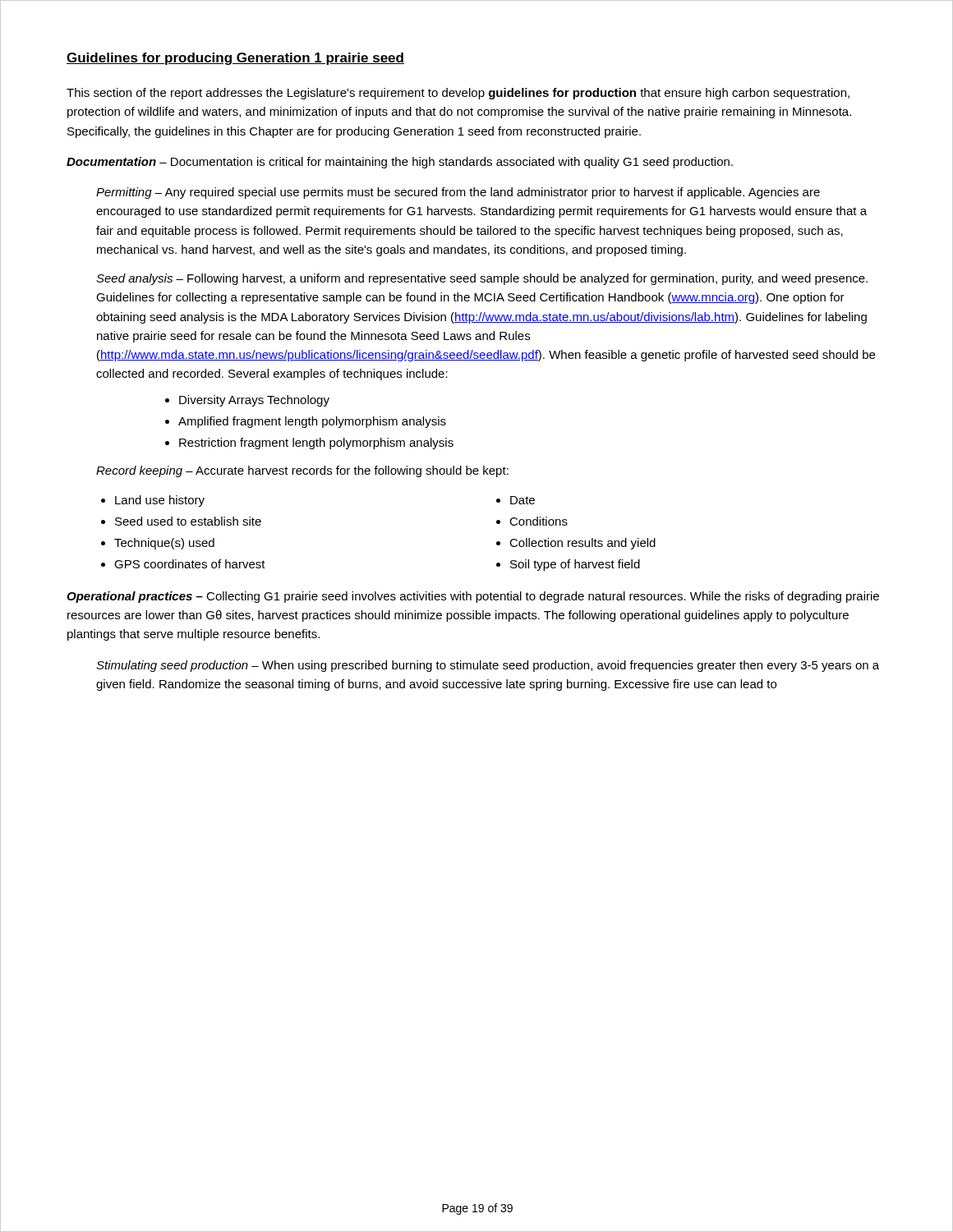Find the block starting "Operational practices –"
The height and width of the screenshot is (1232, 953).
click(473, 615)
